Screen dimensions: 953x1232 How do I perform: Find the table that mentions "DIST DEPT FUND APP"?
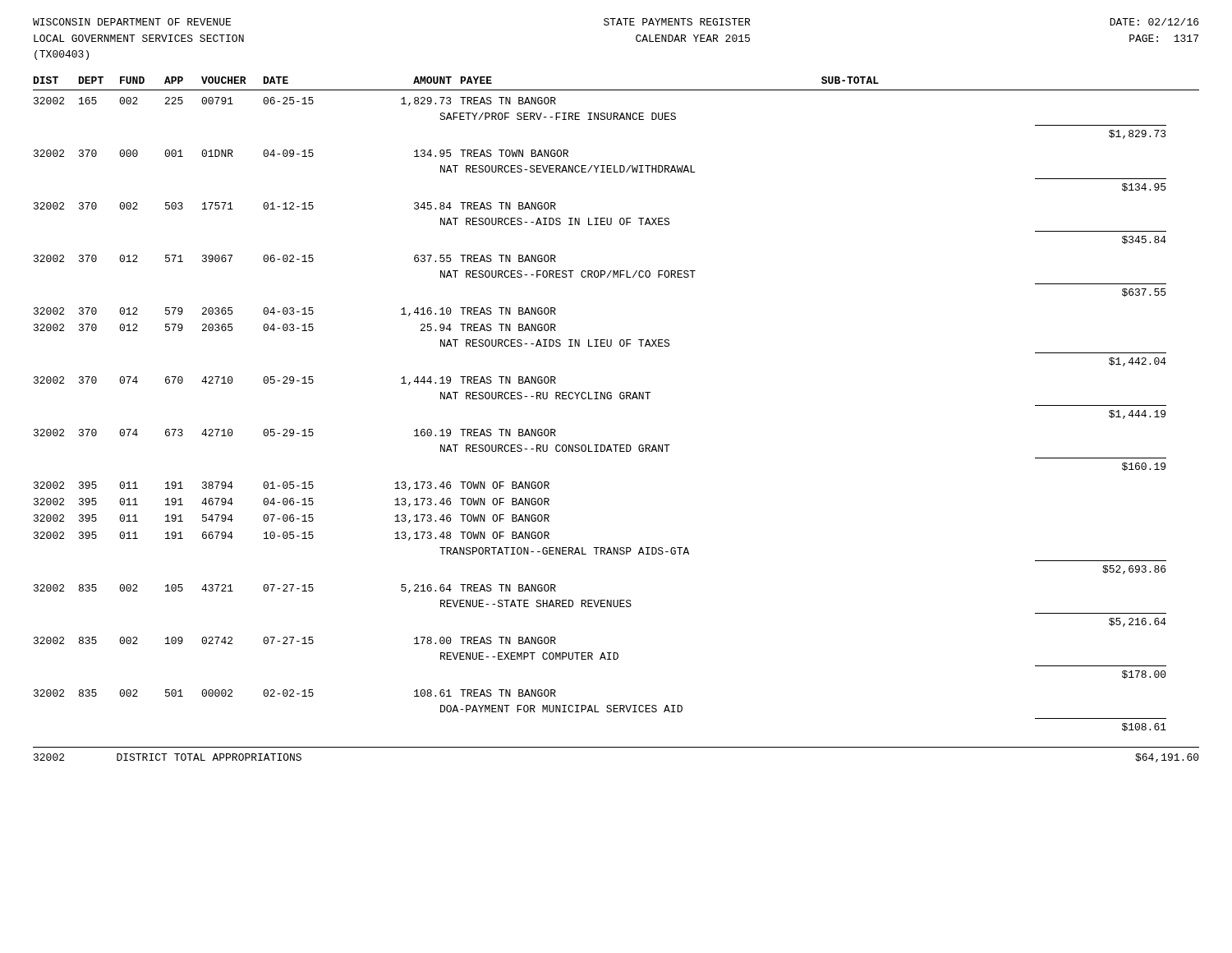(616, 419)
